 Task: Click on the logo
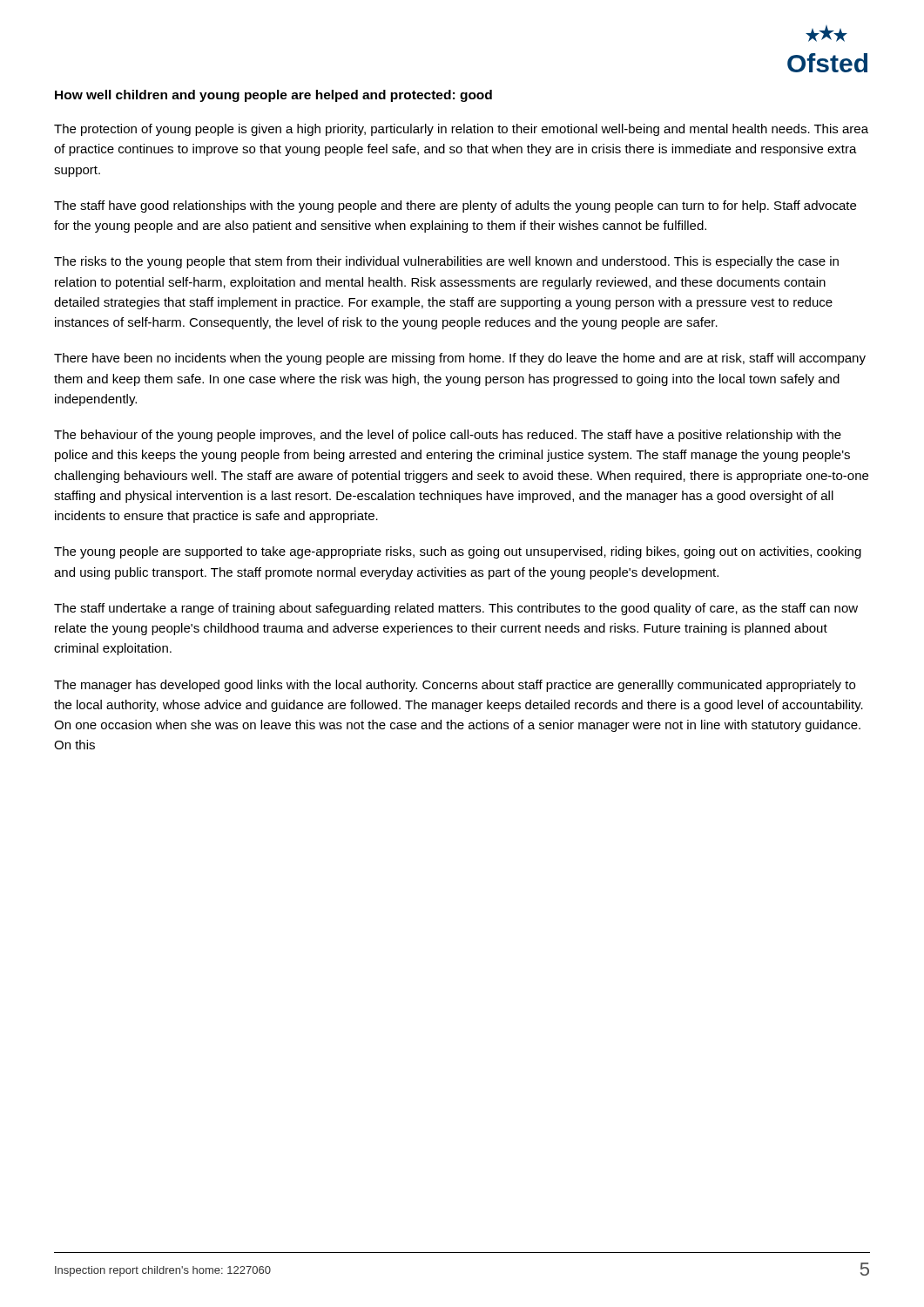pyautogui.click(x=832, y=56)
